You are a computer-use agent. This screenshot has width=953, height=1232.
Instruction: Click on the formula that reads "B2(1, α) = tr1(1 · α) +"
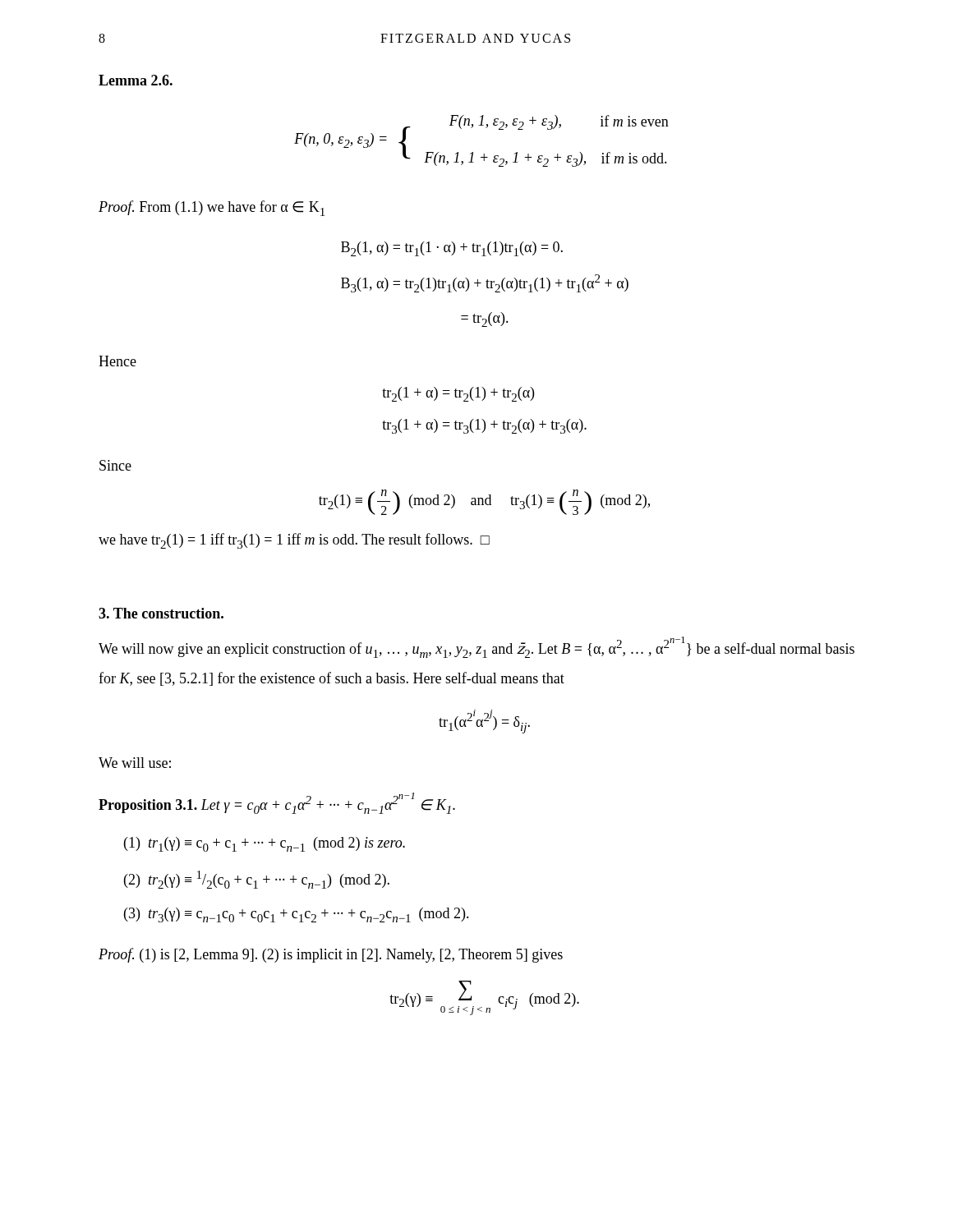(x=485, y=284)
